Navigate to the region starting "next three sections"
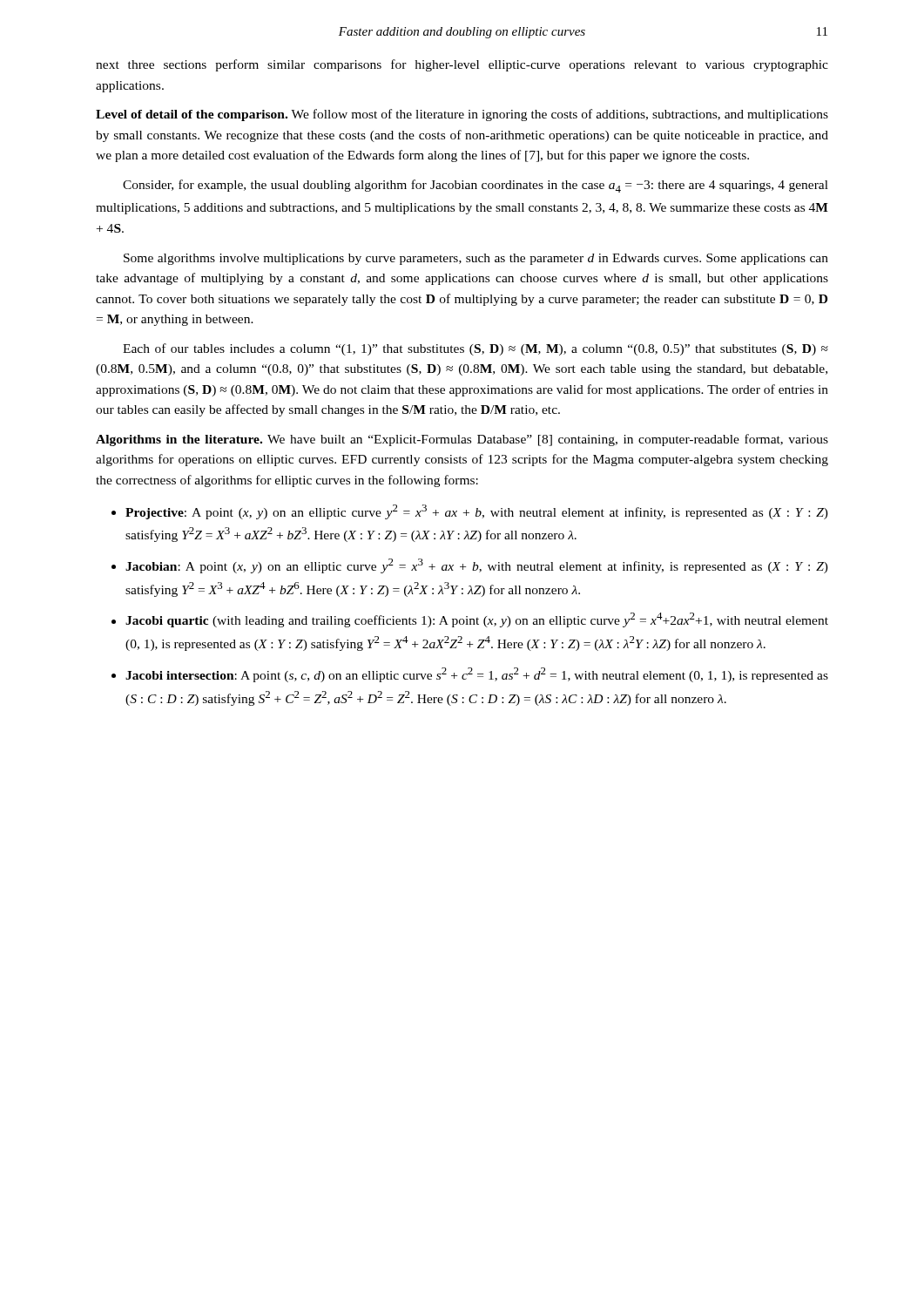The image size is (924, 1307). (462, 74)
